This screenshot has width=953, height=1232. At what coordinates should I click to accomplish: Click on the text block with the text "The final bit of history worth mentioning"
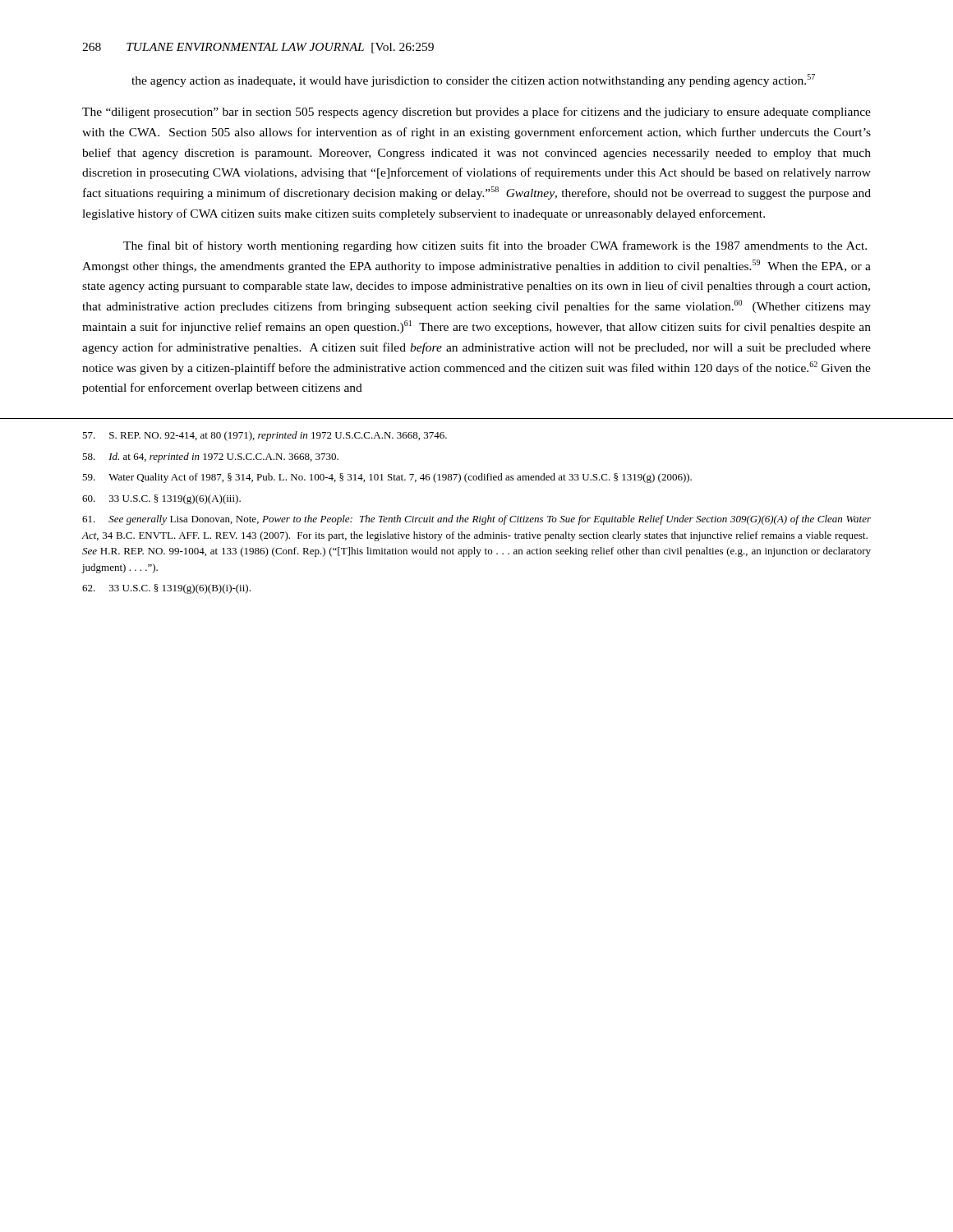(476, 316)
